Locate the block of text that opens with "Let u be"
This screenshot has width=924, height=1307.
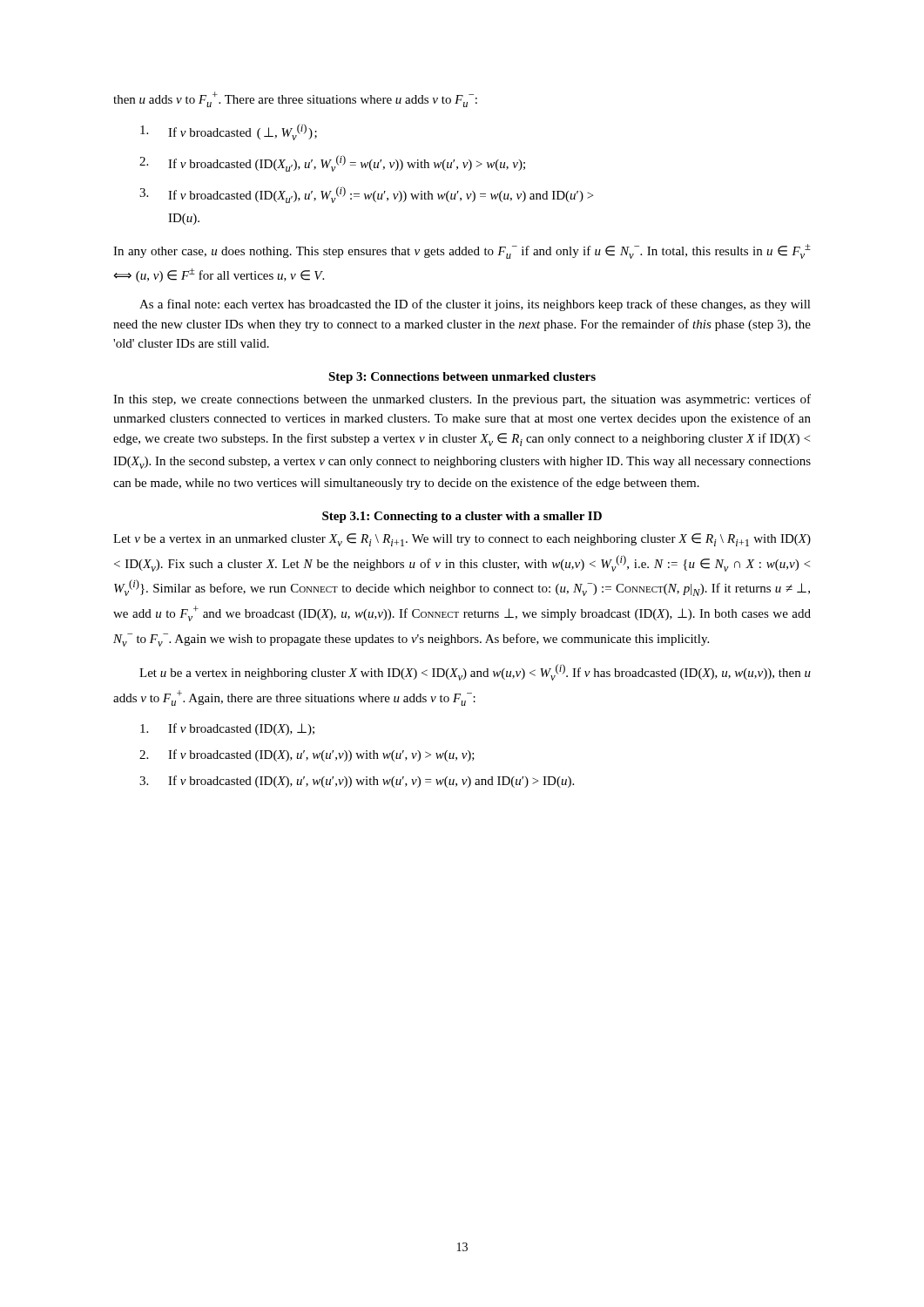coord(462,685)
